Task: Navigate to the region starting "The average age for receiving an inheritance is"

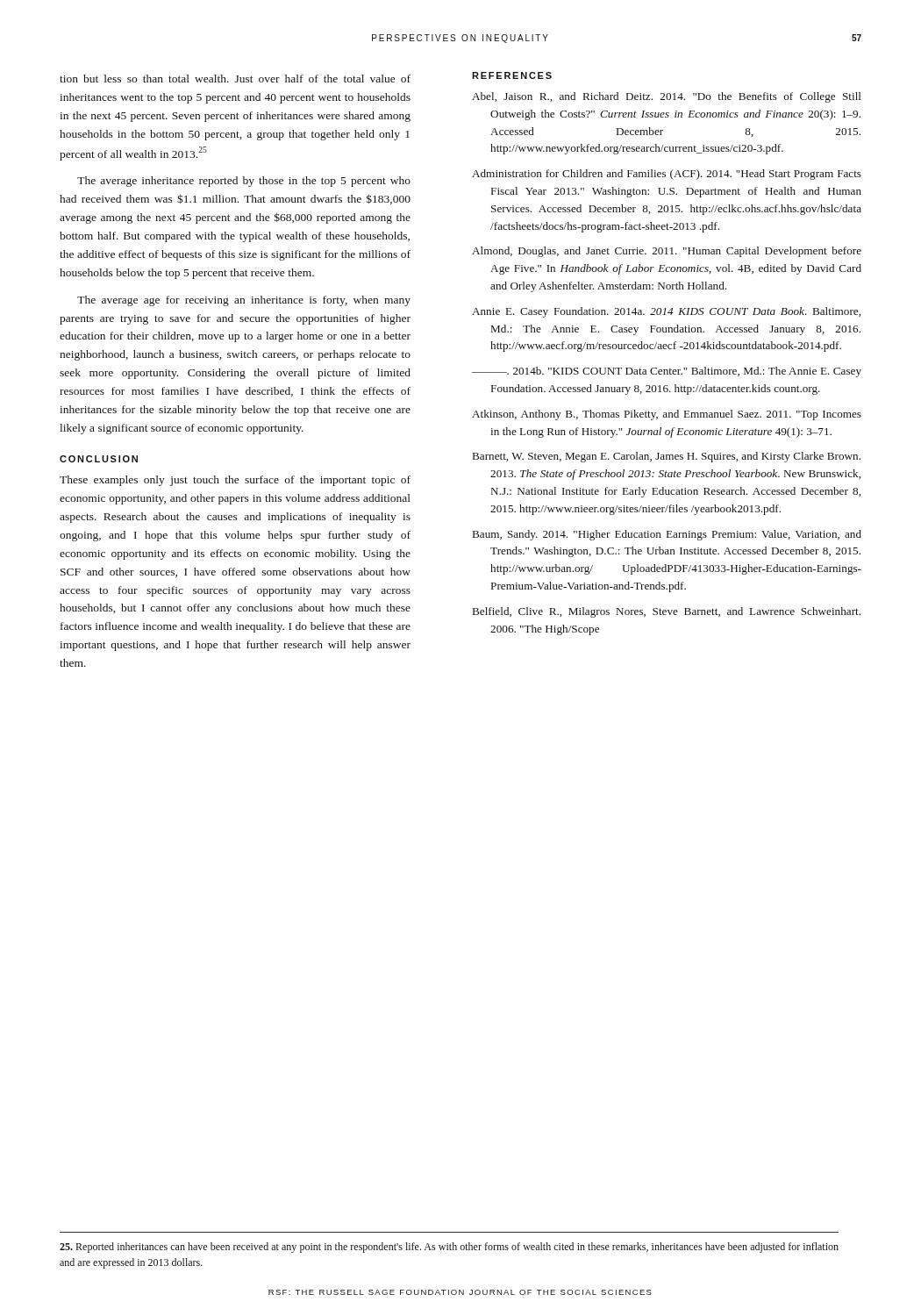Action: tap(235, 364)
